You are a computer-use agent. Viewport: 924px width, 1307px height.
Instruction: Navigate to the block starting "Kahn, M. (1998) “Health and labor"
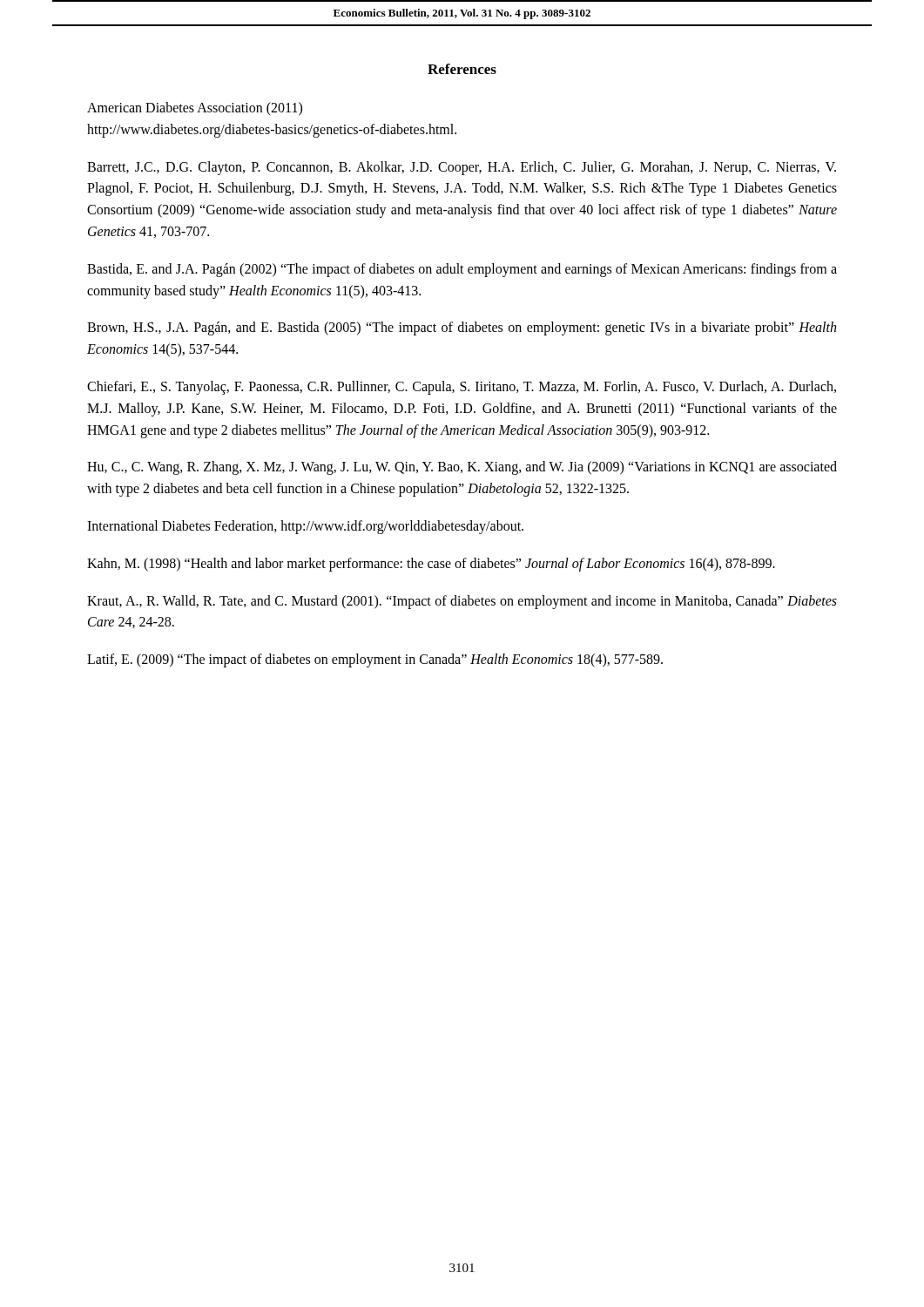click(431, 563)
